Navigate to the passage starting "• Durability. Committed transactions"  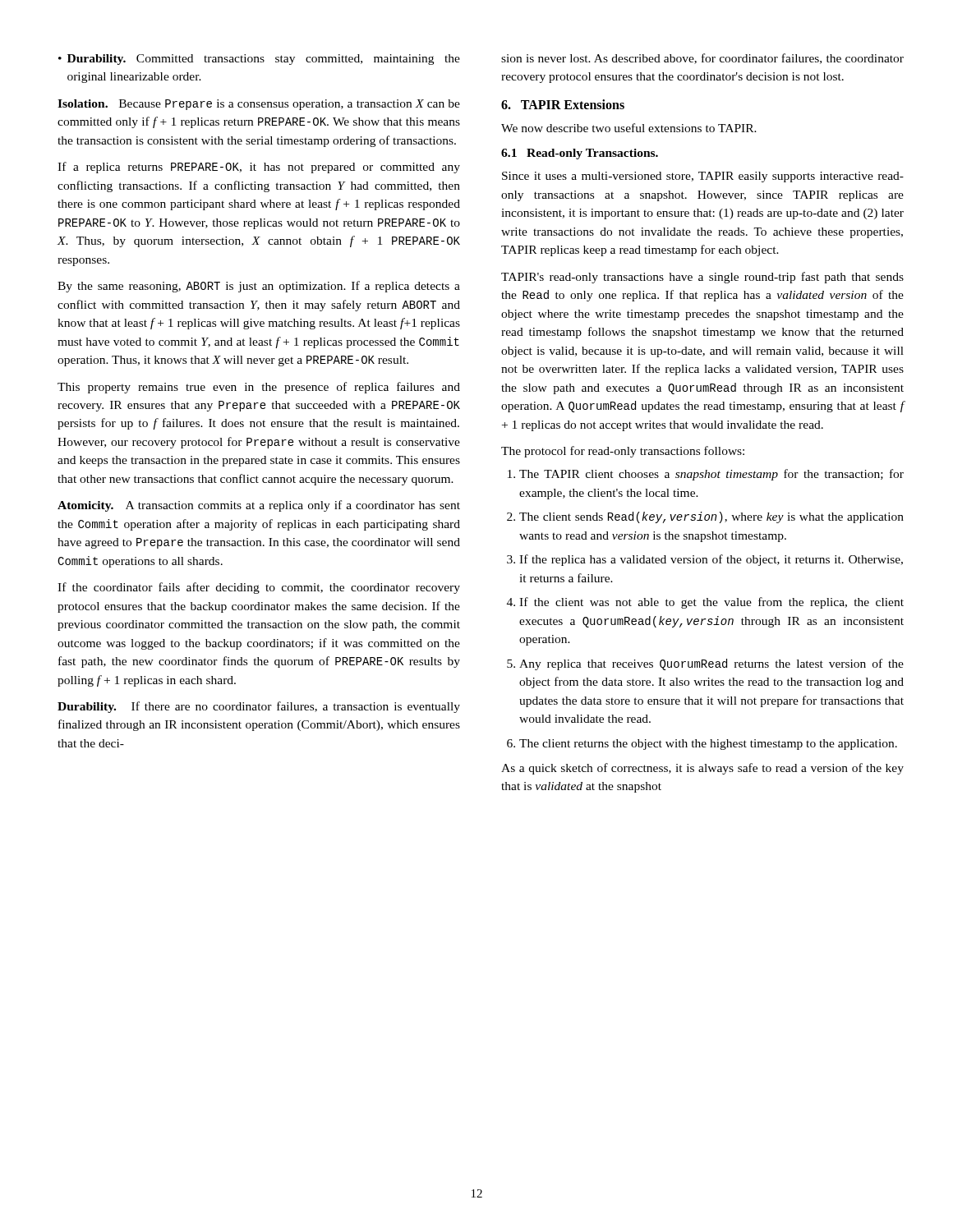pyautogui.click(x=259, y=68)
